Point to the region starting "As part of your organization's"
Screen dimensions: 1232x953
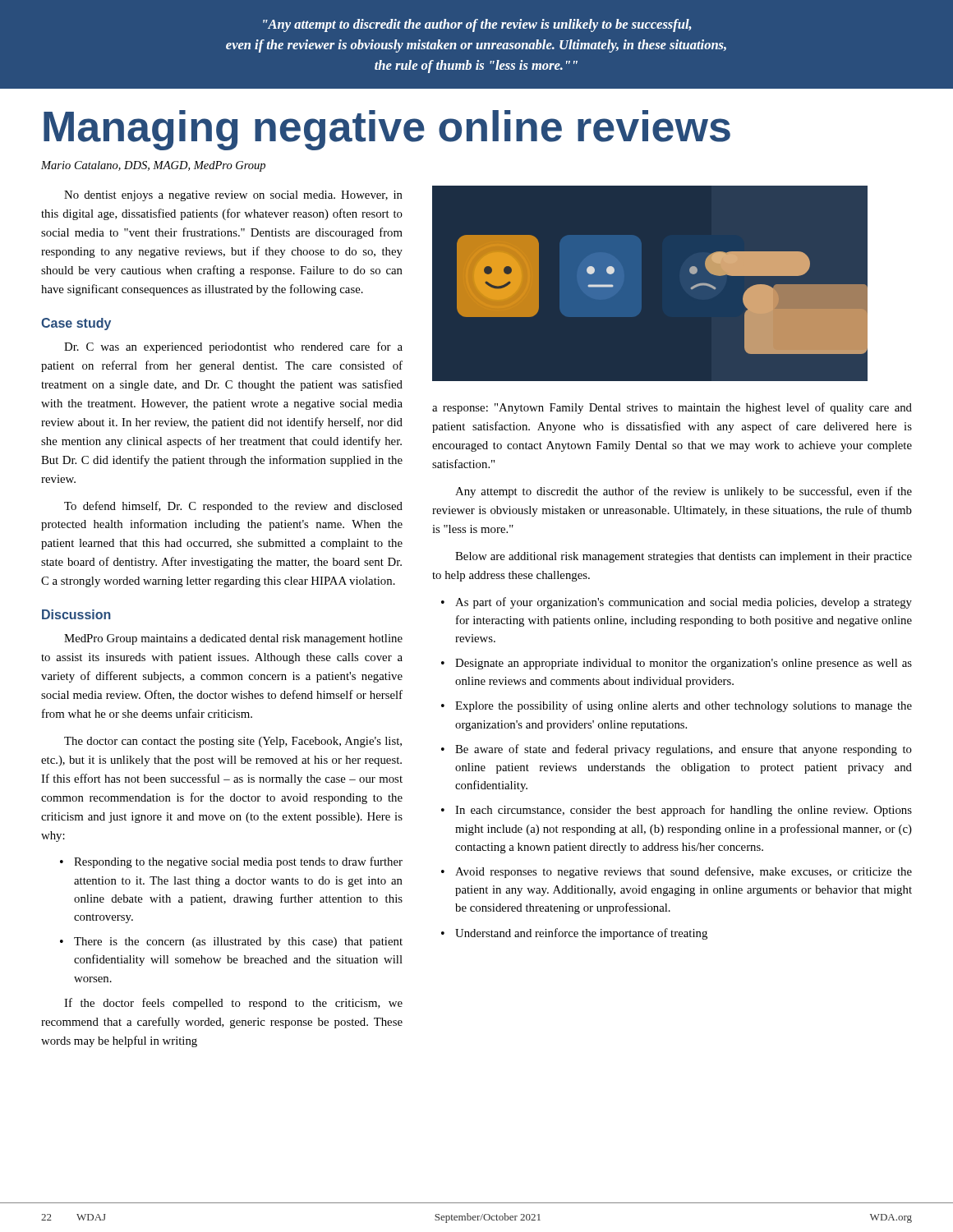[x=684, y=620]
